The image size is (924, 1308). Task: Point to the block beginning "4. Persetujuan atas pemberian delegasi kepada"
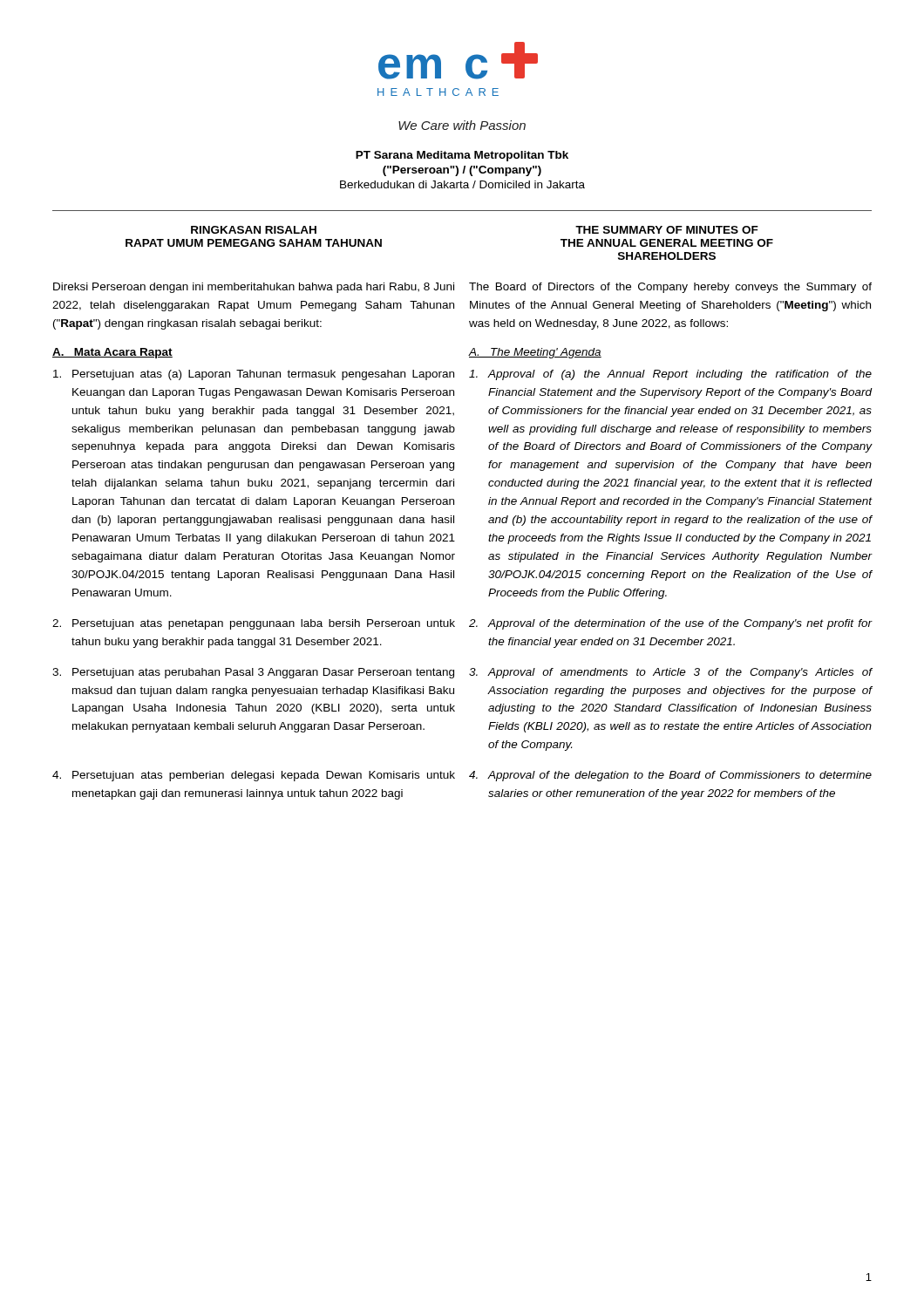point(254,785)
